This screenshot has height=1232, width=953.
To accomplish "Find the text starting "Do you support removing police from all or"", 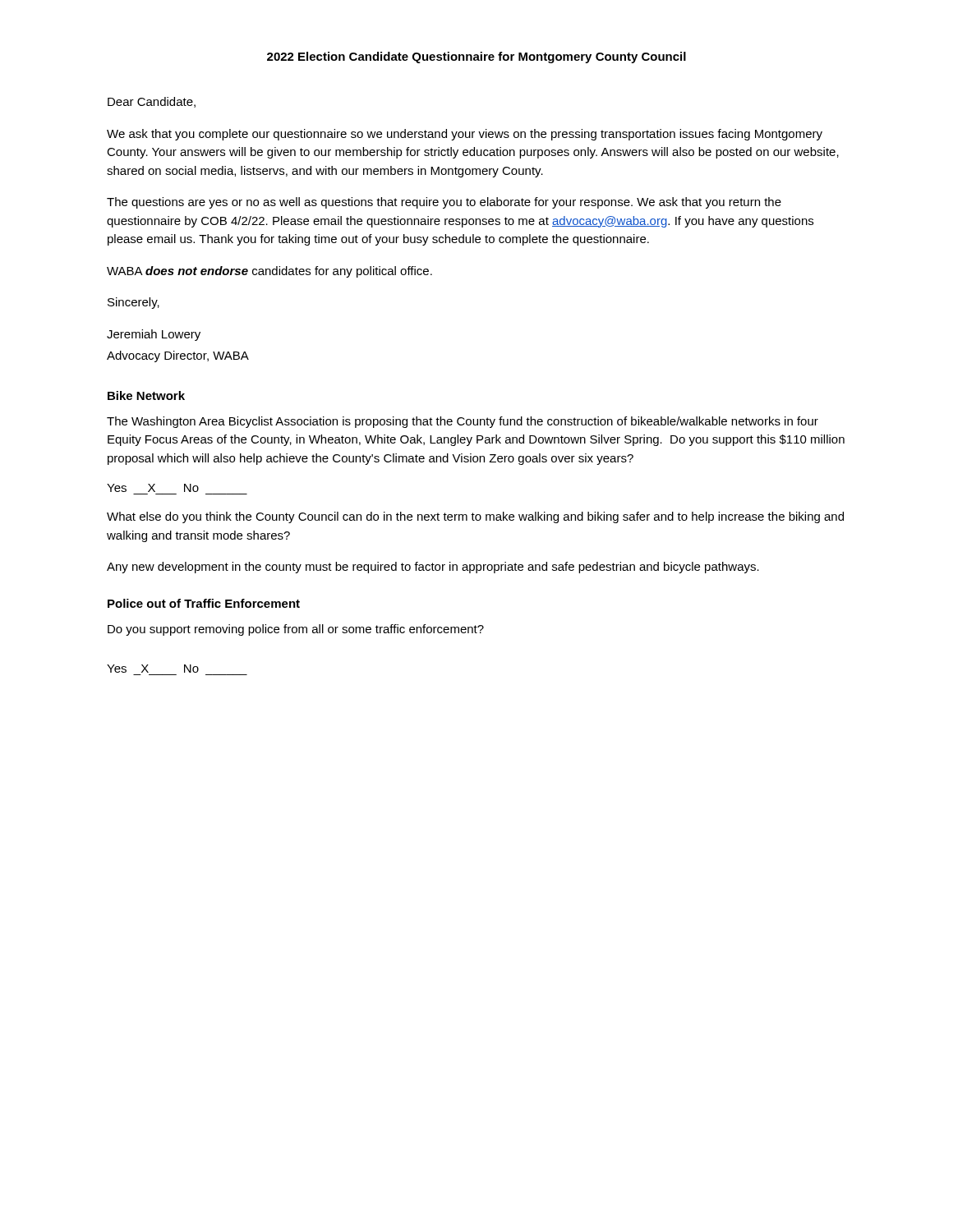I will click(x=295, y=628).
